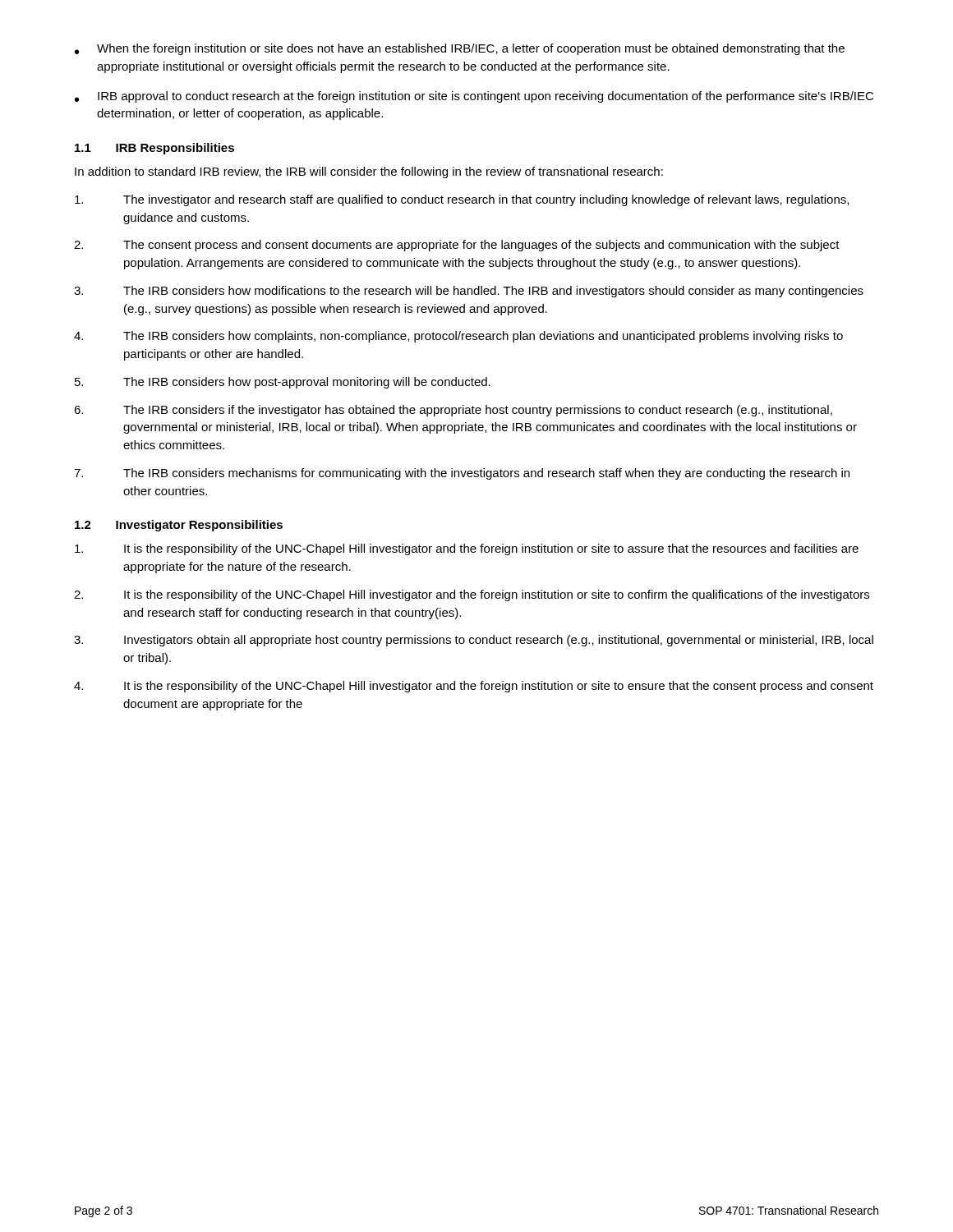
Task: Locate the passage starting "• IRB approval to conduct"
Action: pyautogui.click(x=476, y=104)
